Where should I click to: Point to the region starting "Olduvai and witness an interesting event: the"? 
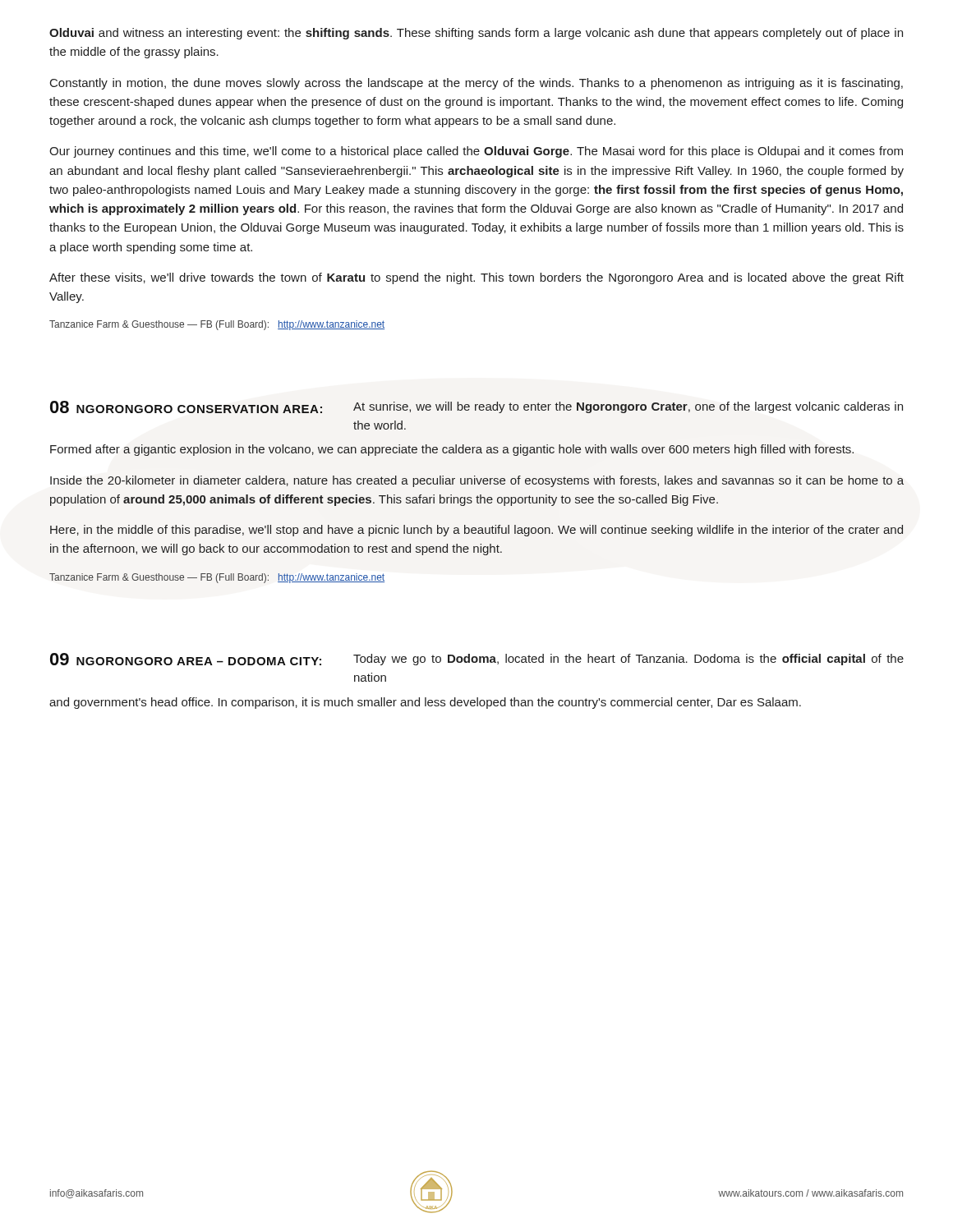(x=476, y=42)
